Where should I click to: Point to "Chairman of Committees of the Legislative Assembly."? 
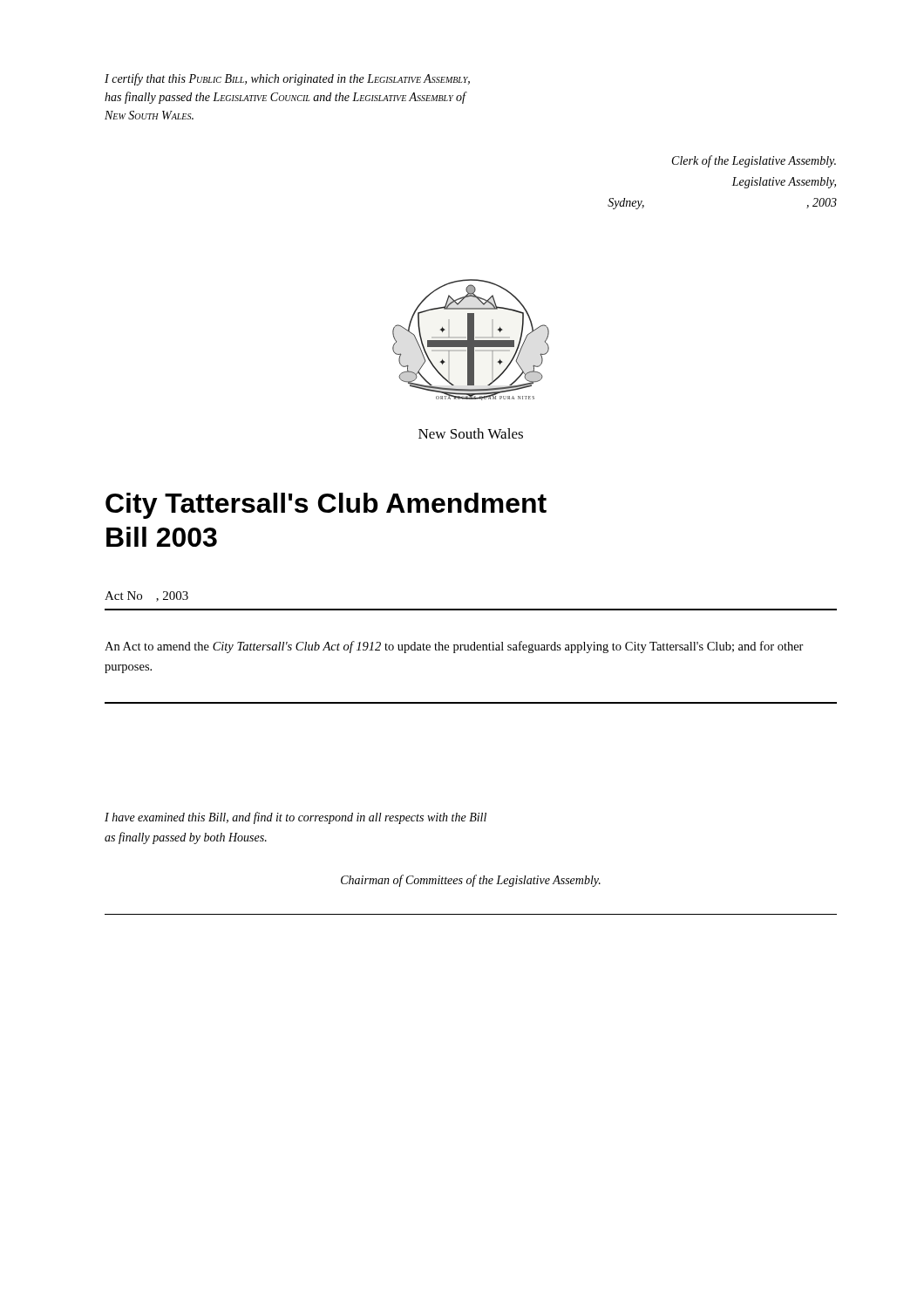(471, 880)
